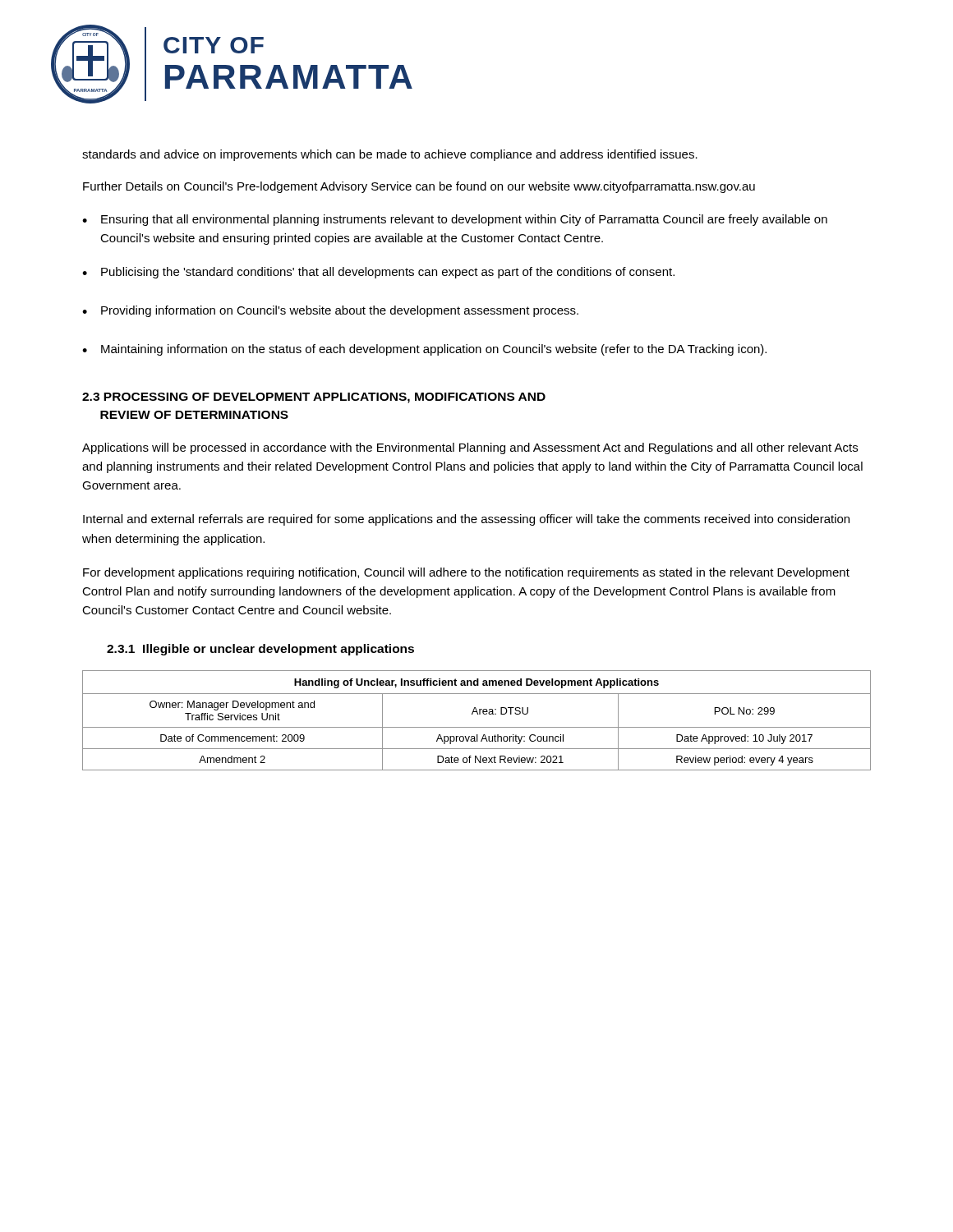The width and height of the screenshot is (953, 1232).
Task: Find the table that mentions "Approval Authority: Council"
Action: coord(476,721)
